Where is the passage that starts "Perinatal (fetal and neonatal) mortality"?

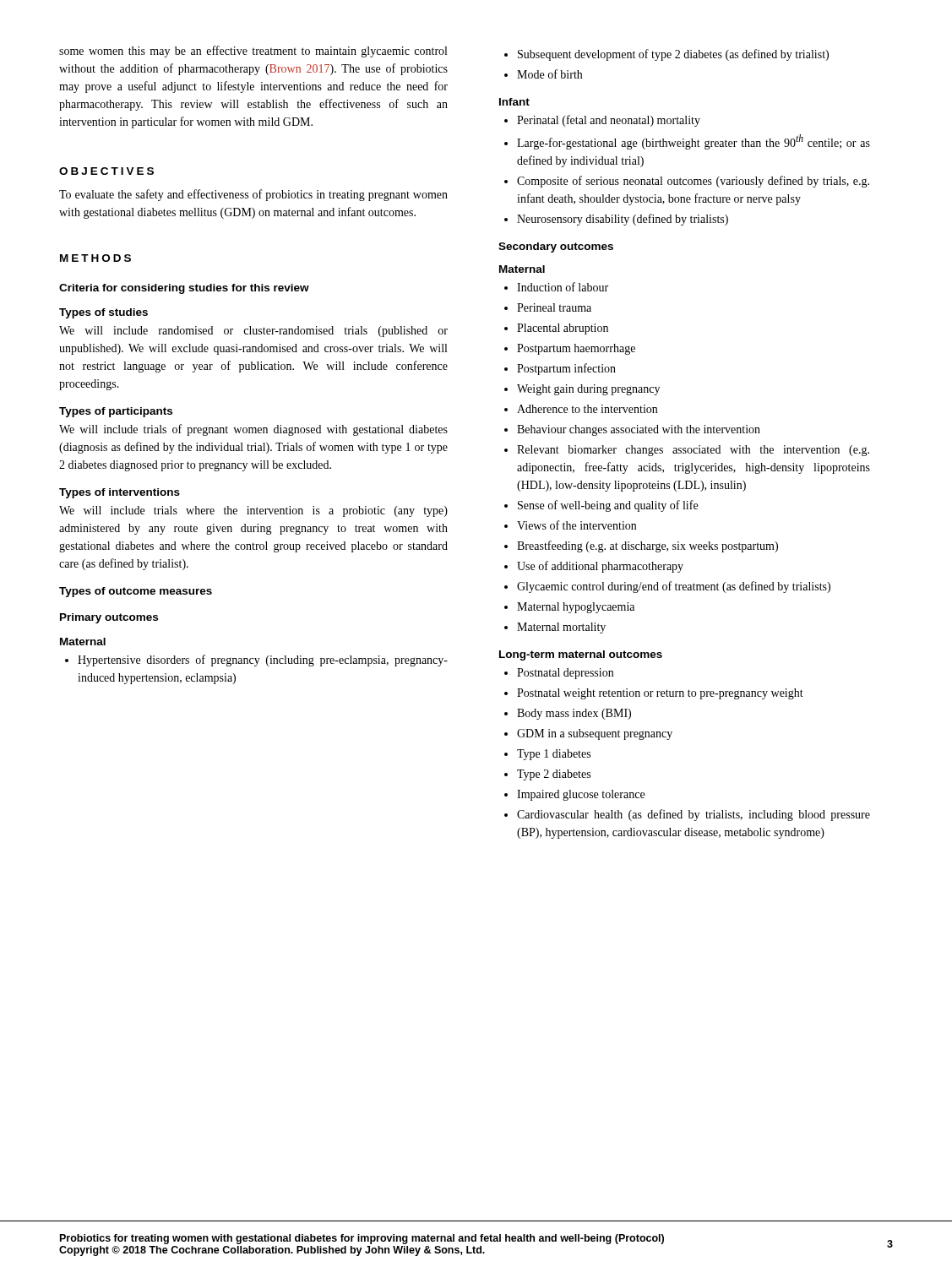[x=684, y=170]
